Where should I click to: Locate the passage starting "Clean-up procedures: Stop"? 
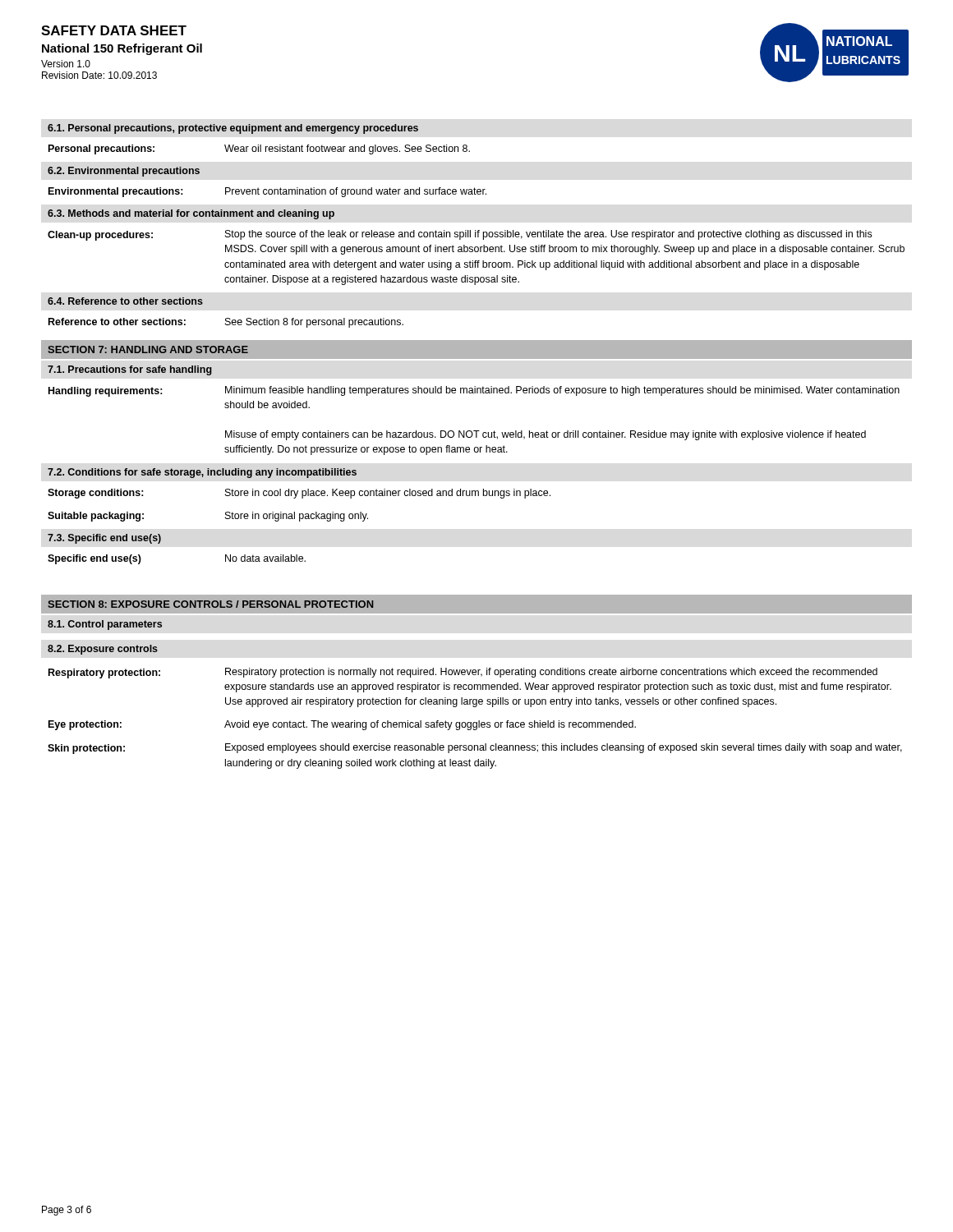[476, 257]
